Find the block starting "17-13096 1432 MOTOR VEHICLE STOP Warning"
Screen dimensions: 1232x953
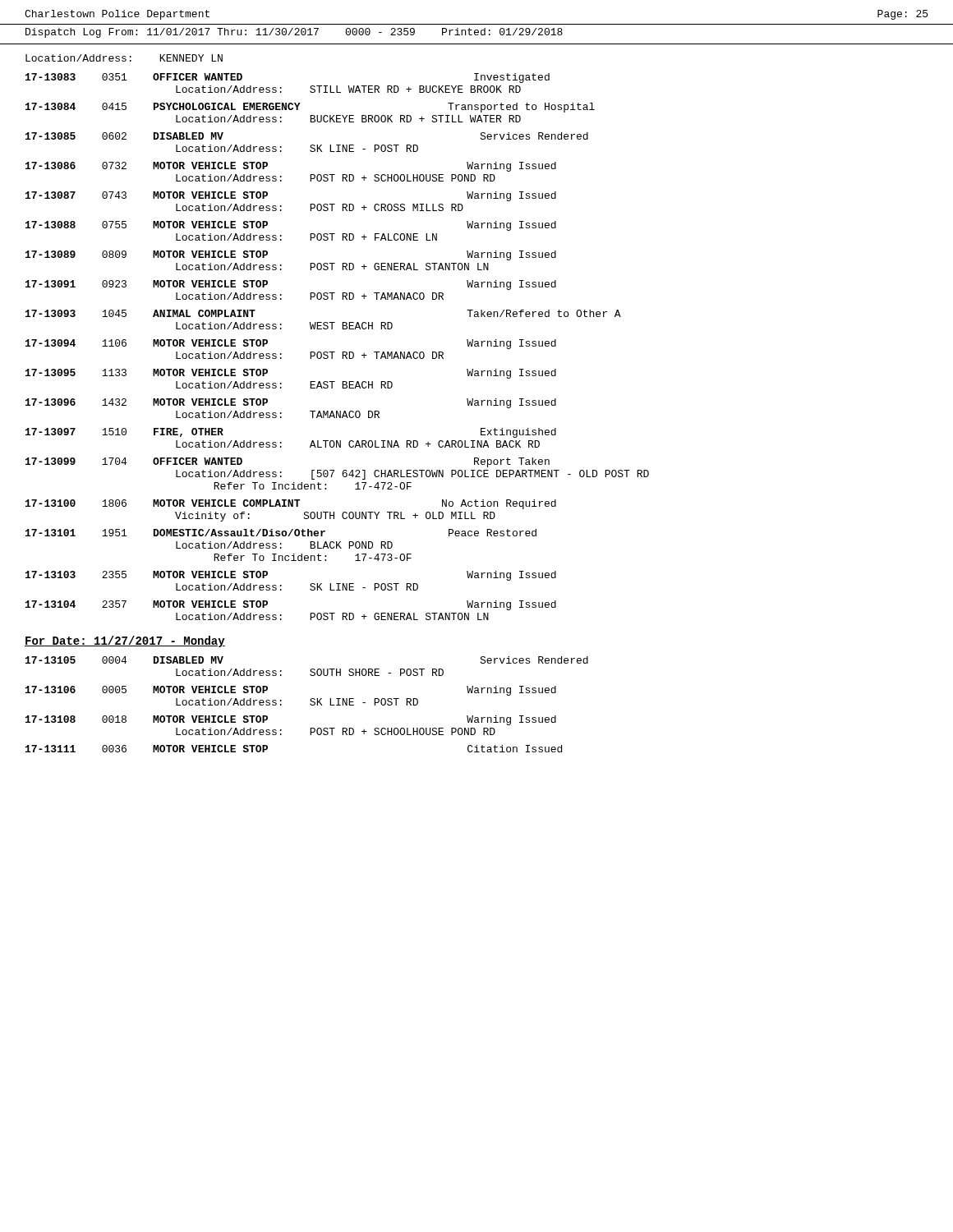476,409
